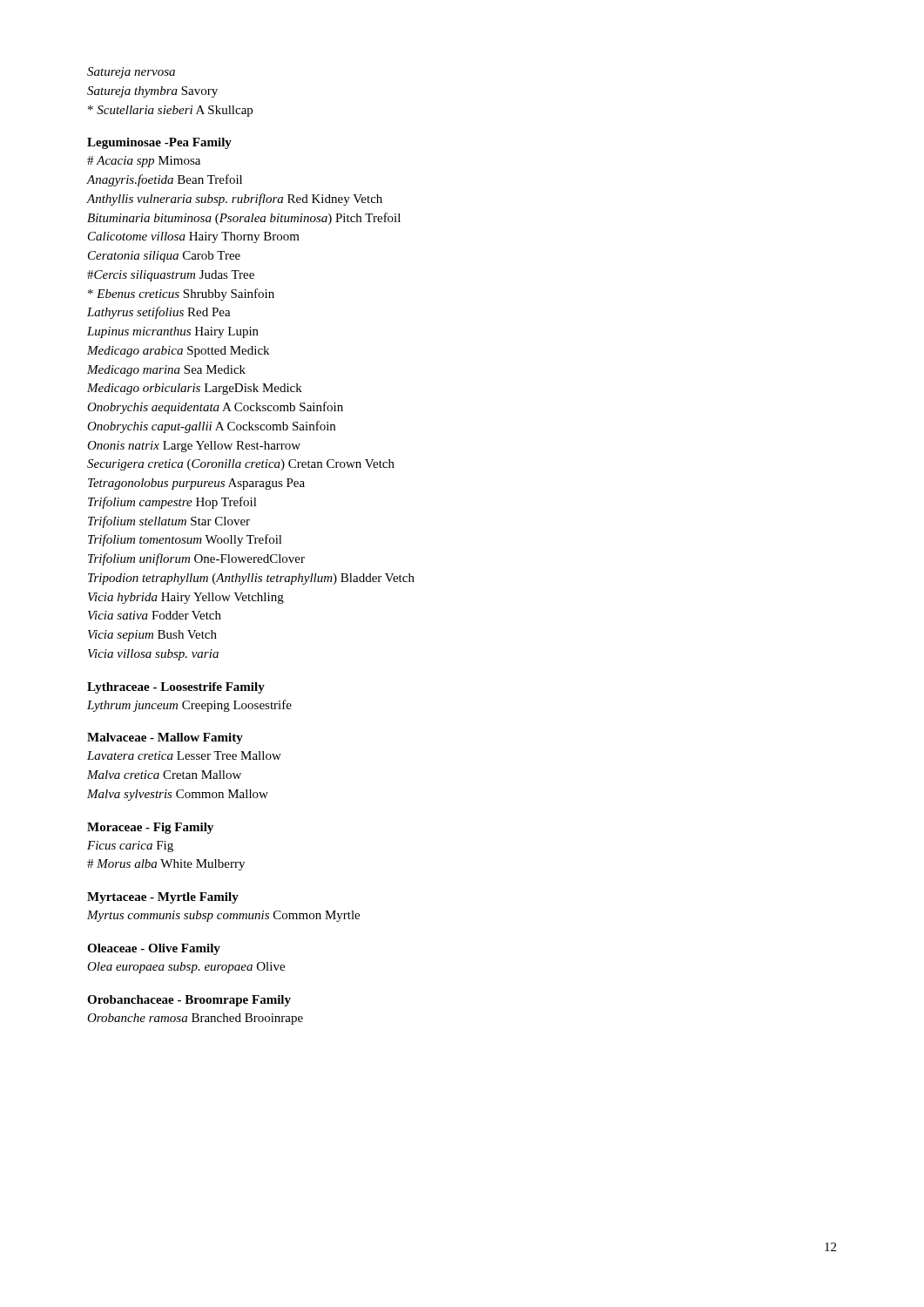
Task: Locate the text "Lythrum junceum Creeping Loosestrife"
Action: pyautogui.click(x=189, y=704)
